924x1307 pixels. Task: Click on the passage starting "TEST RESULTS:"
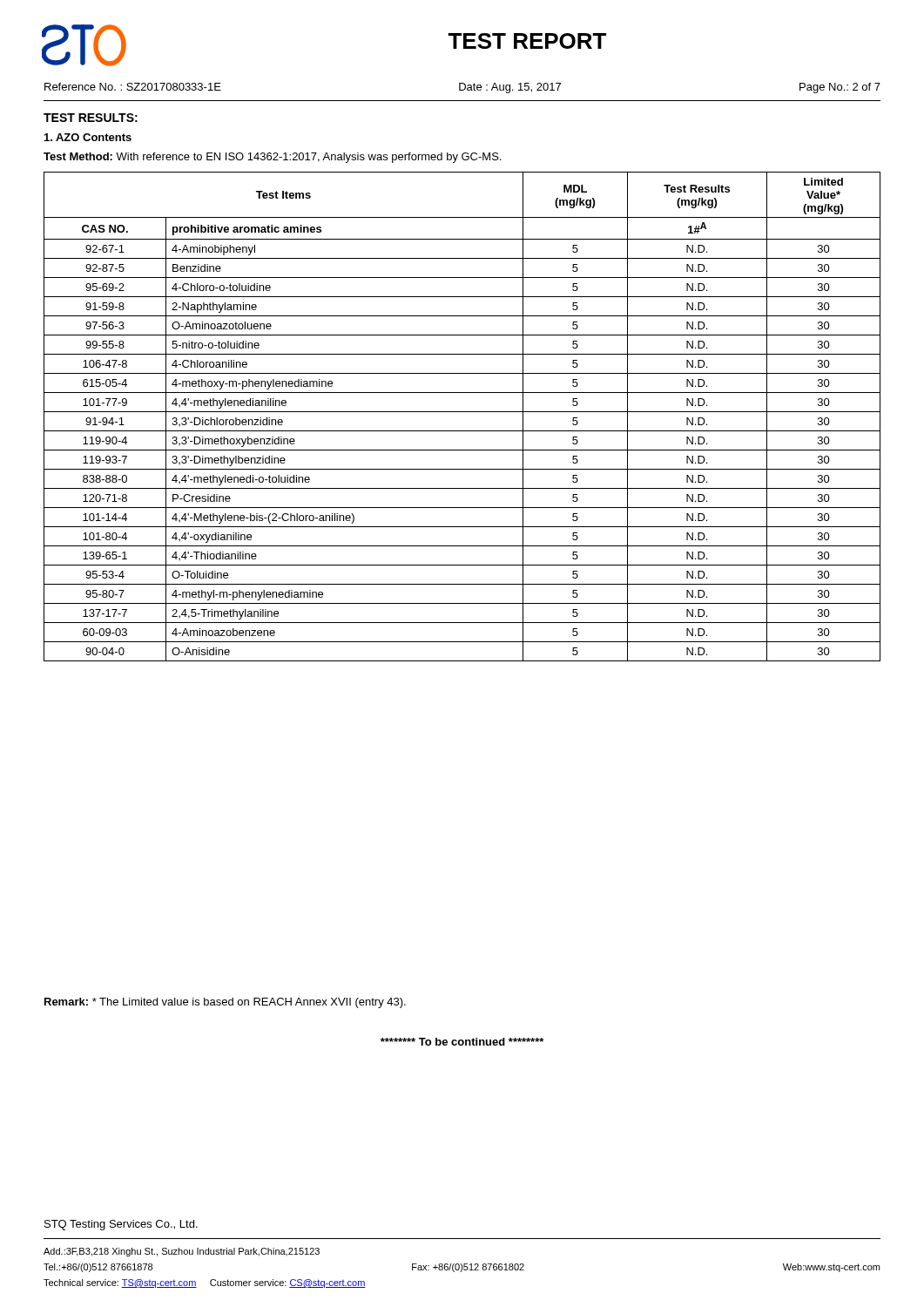click(x=91, y=118)
